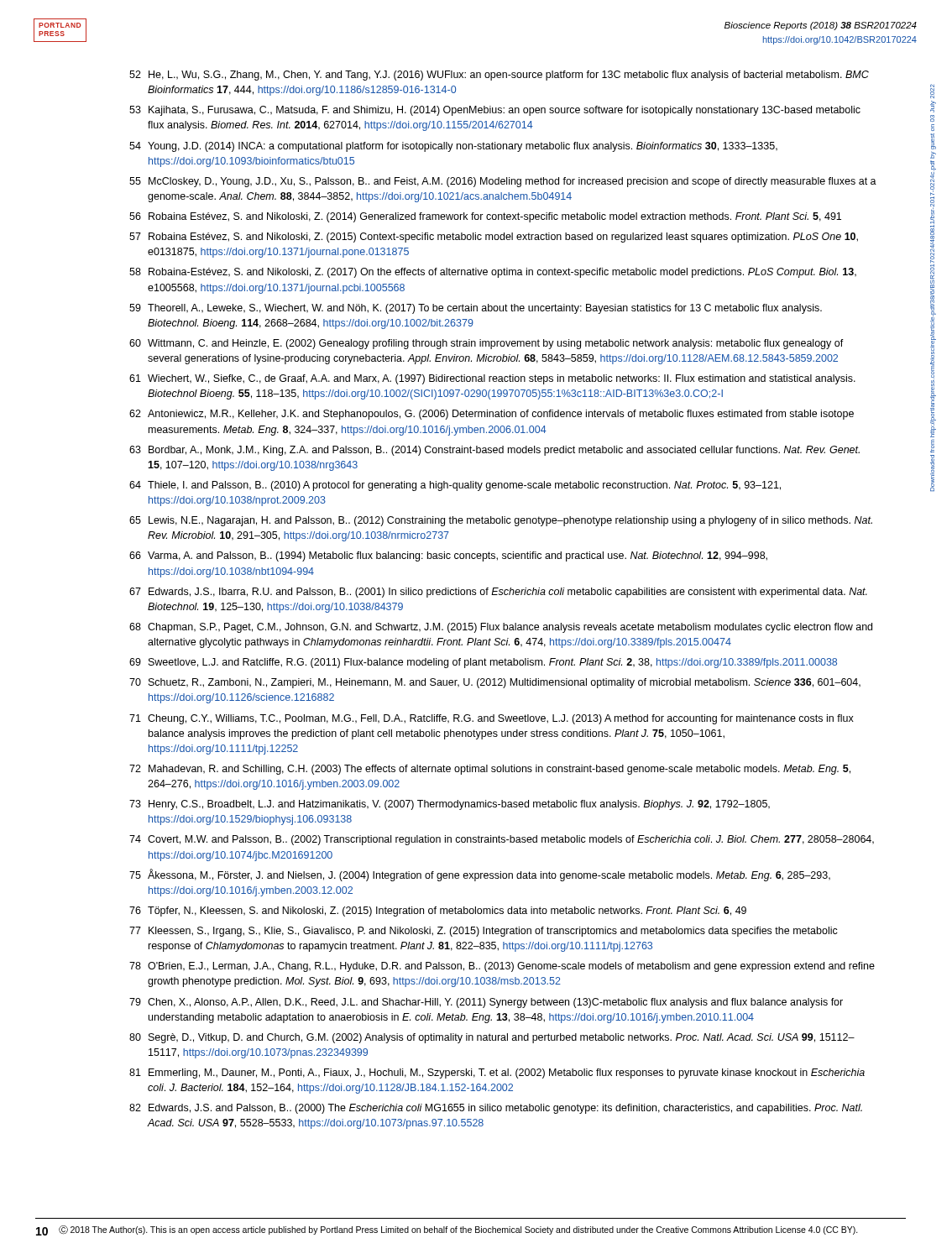Screen dimensions: 1259x952
Task: Click on the list item containing "66 Varma, A. and Palsson, B.. (1994)"
Action: [493, 564]
